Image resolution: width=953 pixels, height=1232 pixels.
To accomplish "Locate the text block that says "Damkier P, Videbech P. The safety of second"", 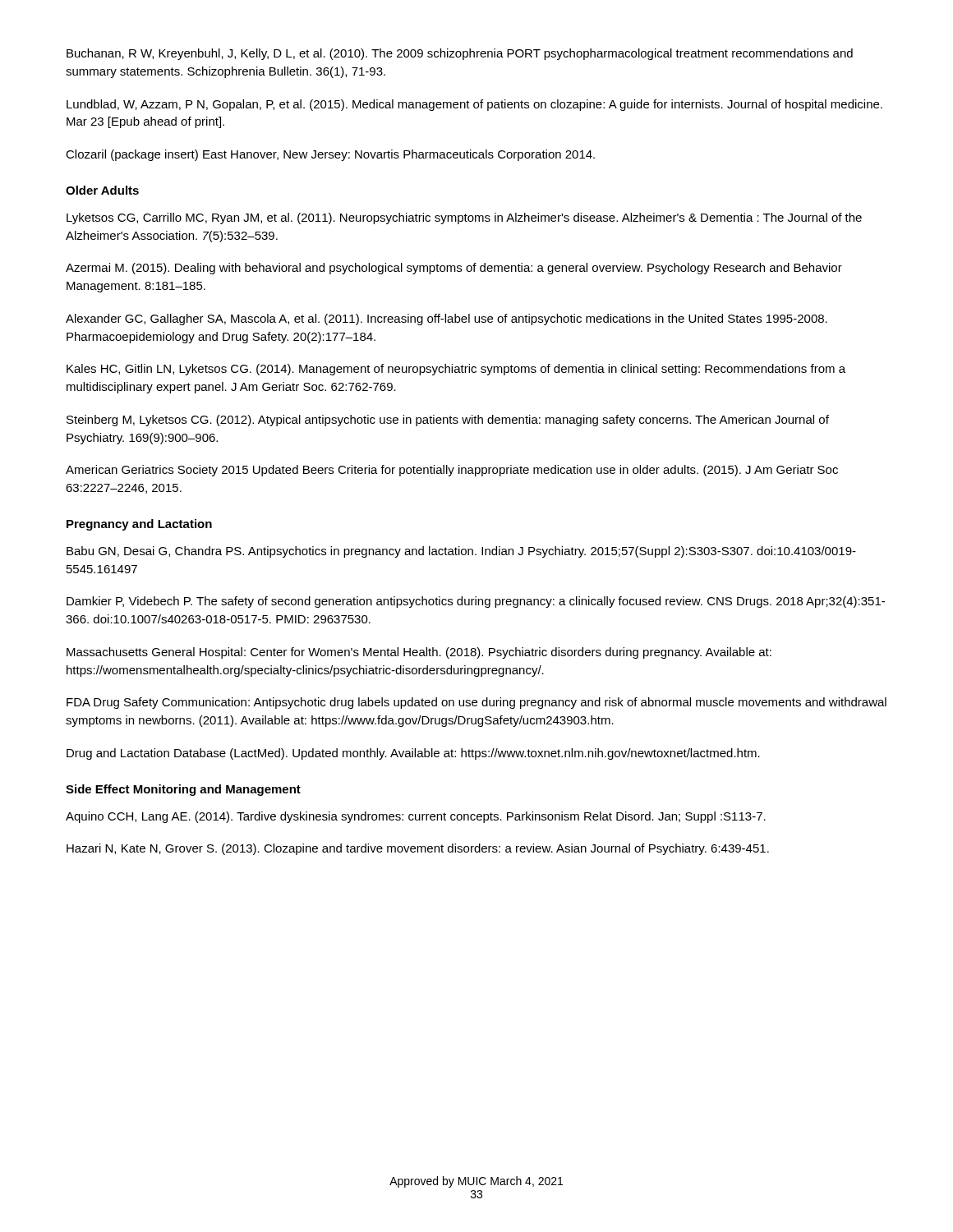I will (476, 610).
